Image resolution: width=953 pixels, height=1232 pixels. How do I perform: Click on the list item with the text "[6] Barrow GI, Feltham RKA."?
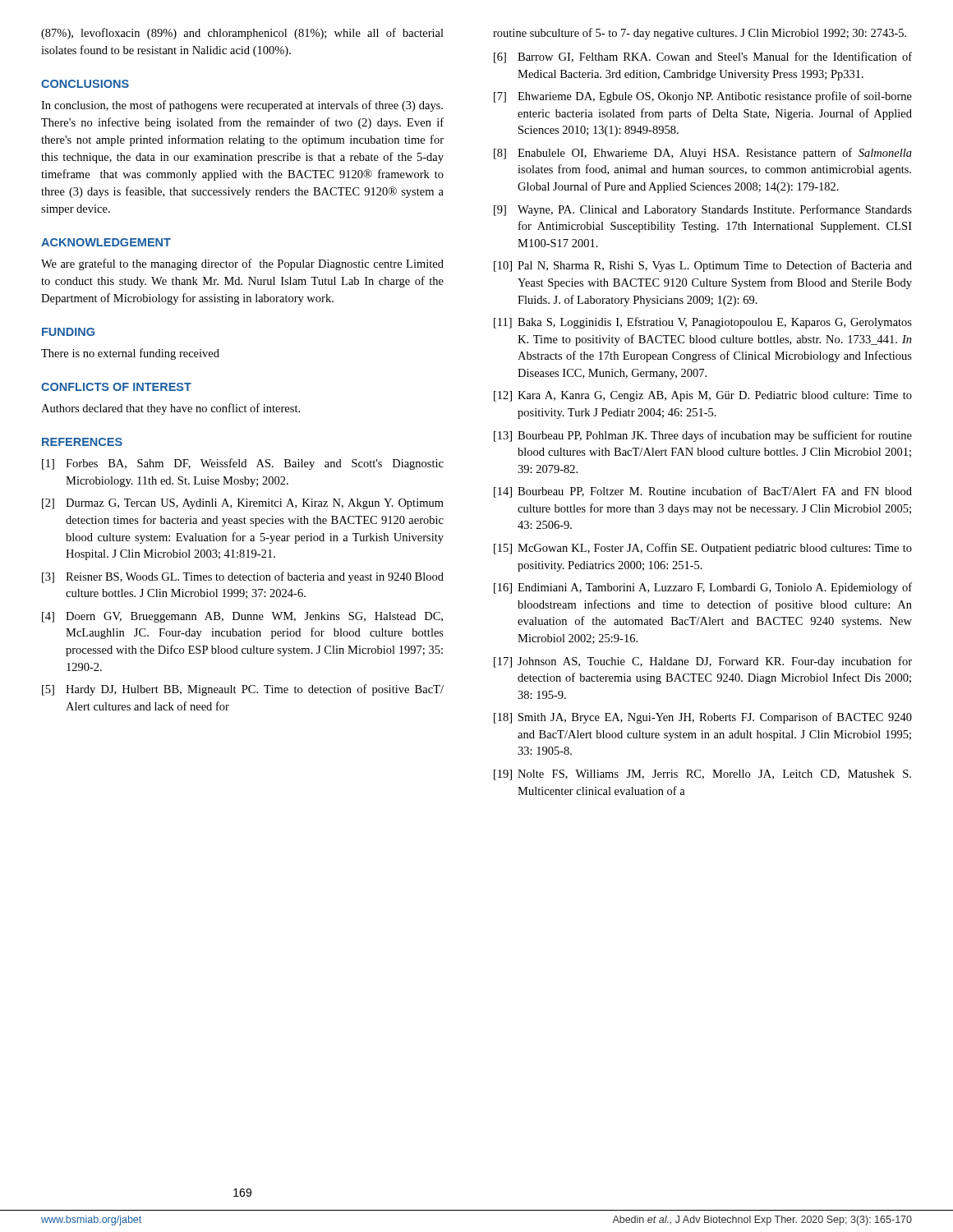tap(702, 65)
